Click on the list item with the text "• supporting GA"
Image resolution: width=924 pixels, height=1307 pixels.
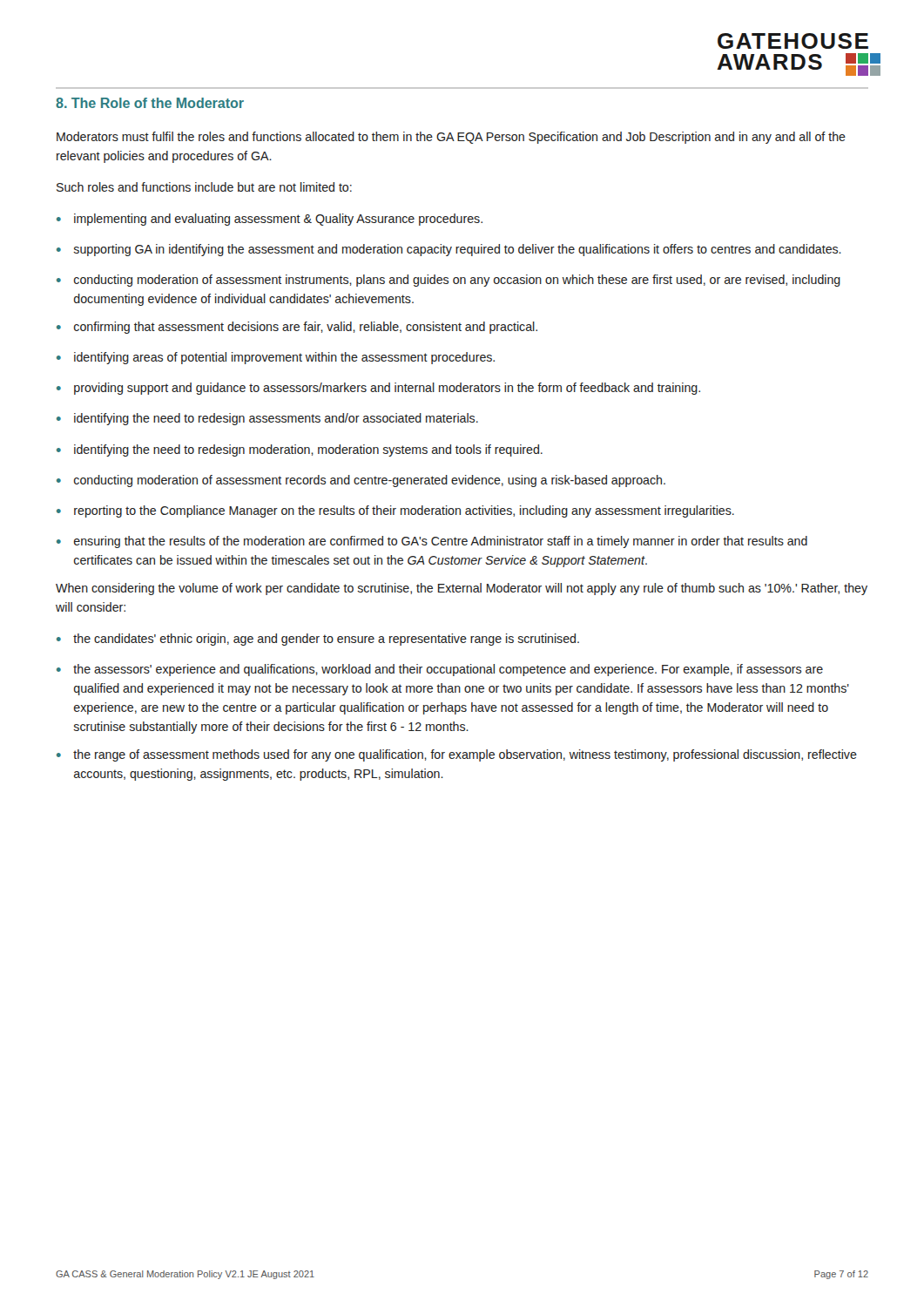[462, 251]
